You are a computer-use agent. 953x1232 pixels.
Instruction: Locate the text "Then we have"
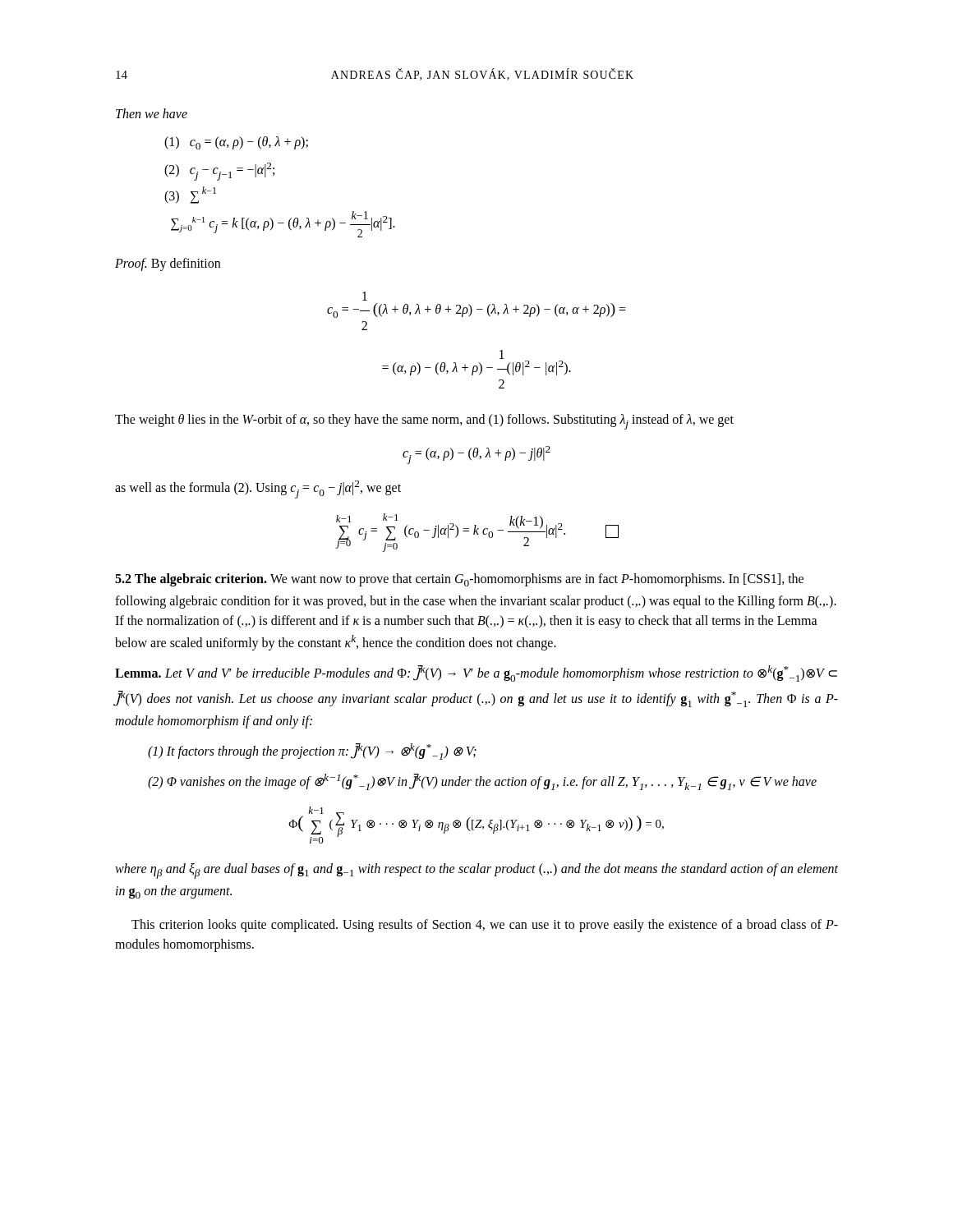(151, 113)
